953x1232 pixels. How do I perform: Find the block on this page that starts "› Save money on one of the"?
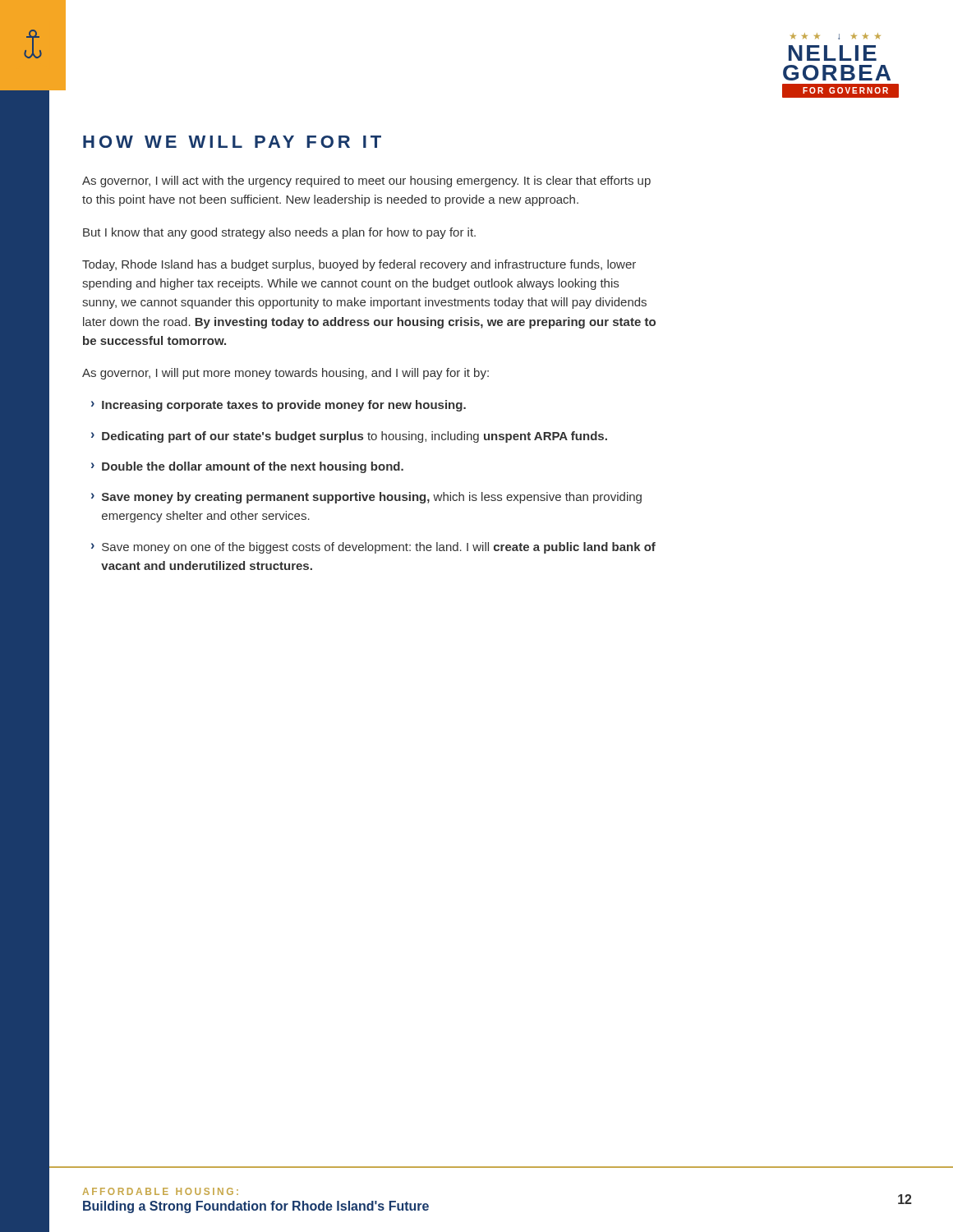coord(370,556)
